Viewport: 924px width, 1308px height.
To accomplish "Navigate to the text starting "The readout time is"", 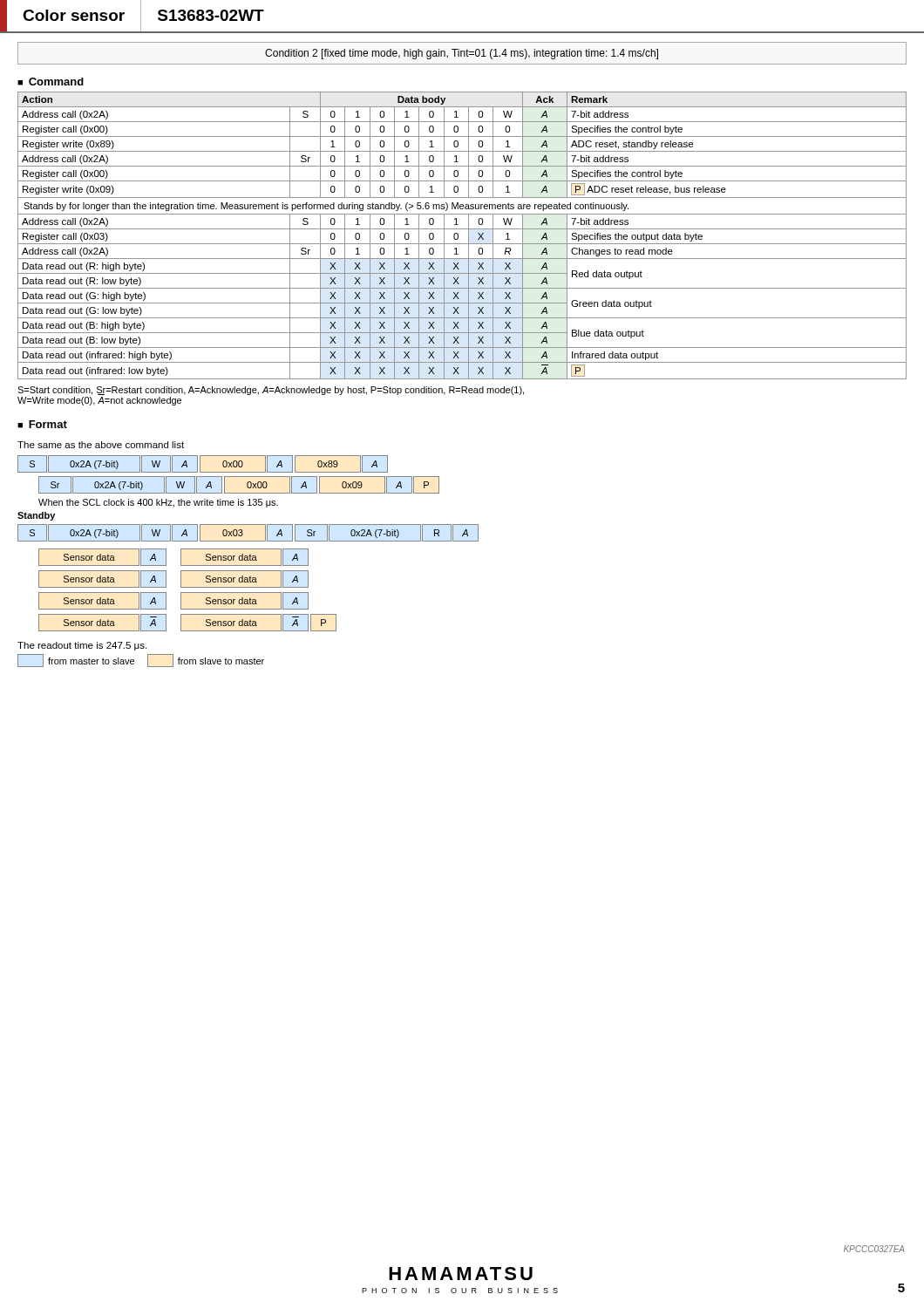I will pos(82,645).
